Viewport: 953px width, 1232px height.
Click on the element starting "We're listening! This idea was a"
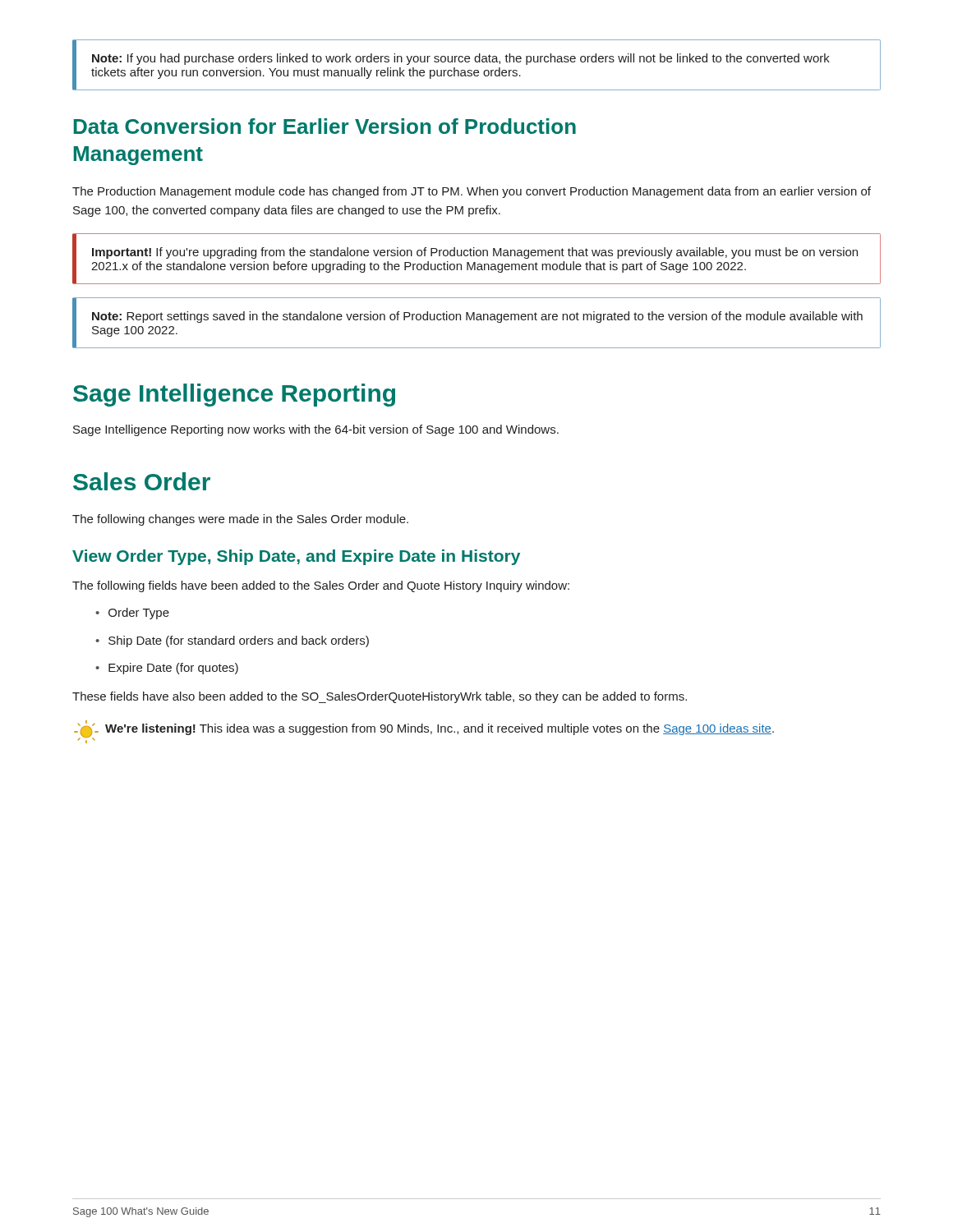[424, 731]
